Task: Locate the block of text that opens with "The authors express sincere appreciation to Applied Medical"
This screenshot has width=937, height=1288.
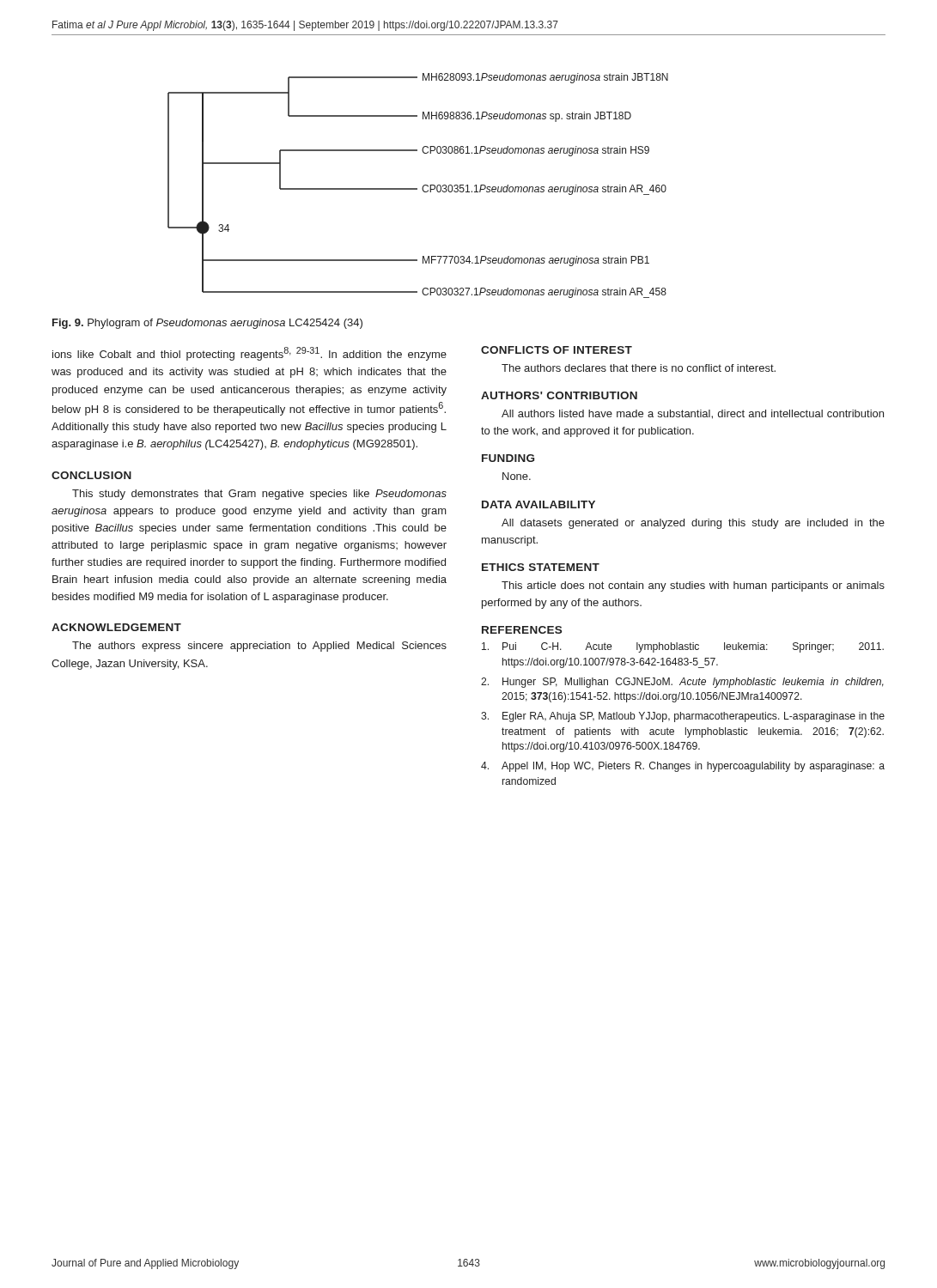Action: 249,654
